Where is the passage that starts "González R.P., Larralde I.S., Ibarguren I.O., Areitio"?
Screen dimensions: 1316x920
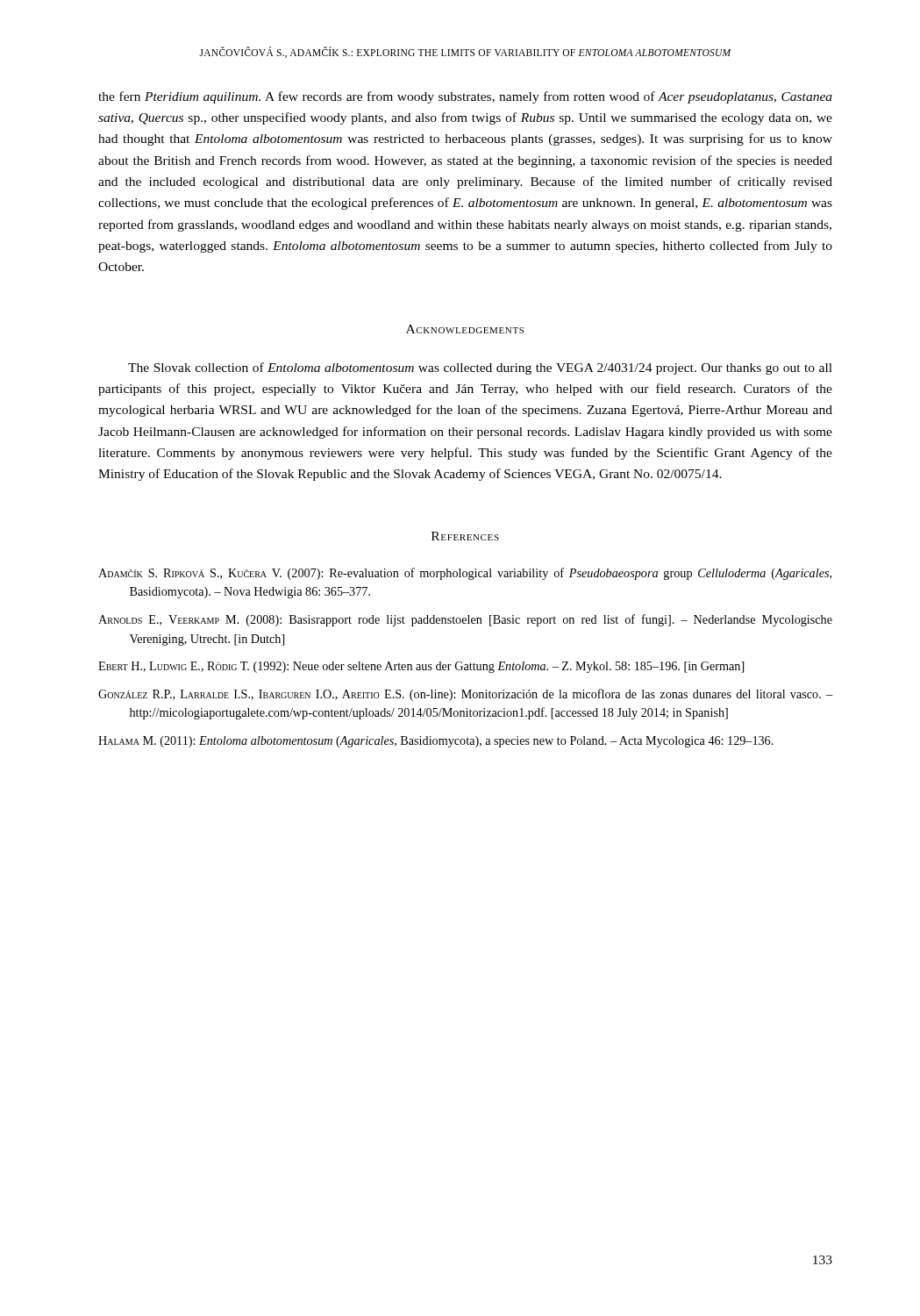(x=465, y=703)
